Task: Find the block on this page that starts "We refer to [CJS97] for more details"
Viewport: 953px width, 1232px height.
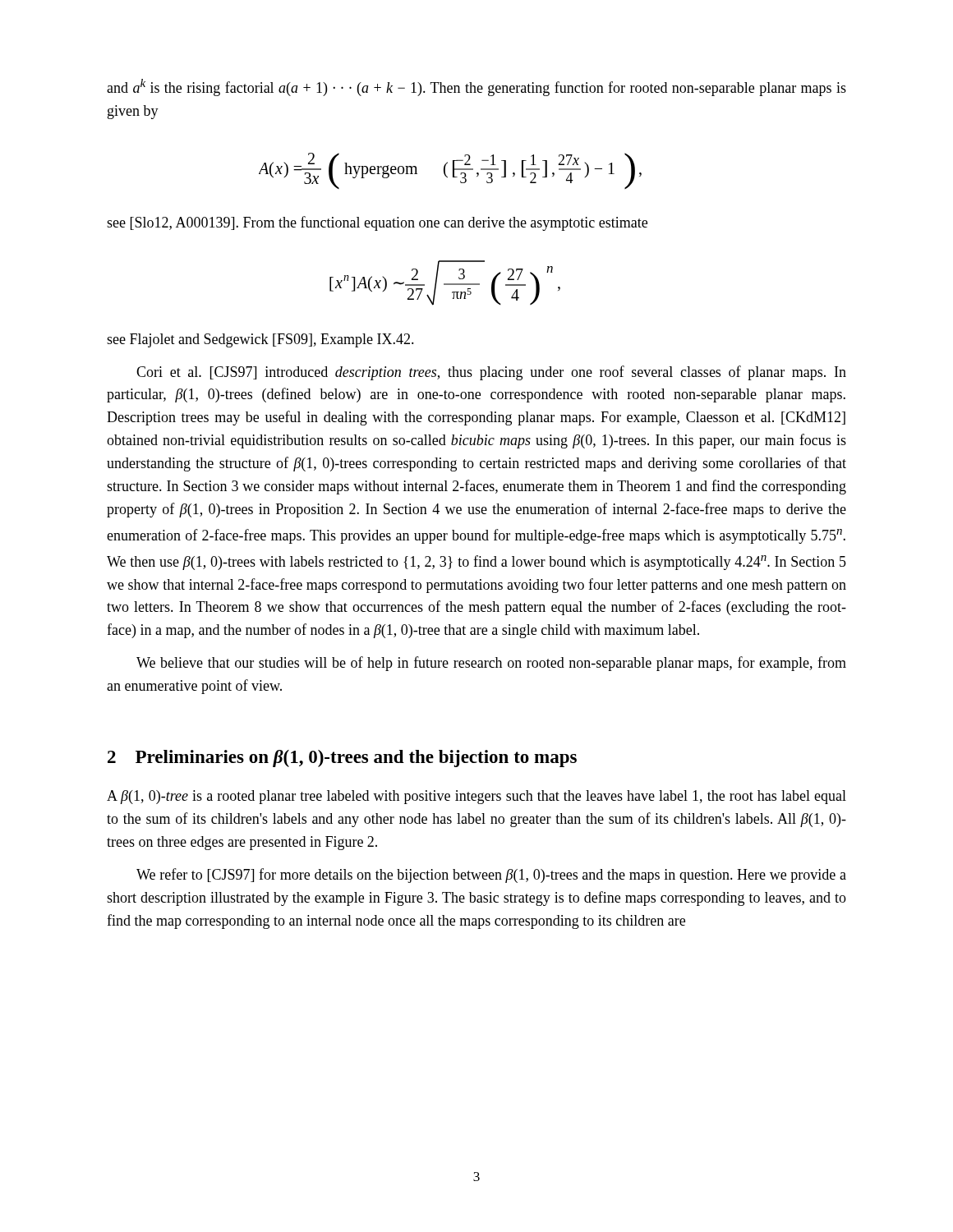Action: (476, 898)
